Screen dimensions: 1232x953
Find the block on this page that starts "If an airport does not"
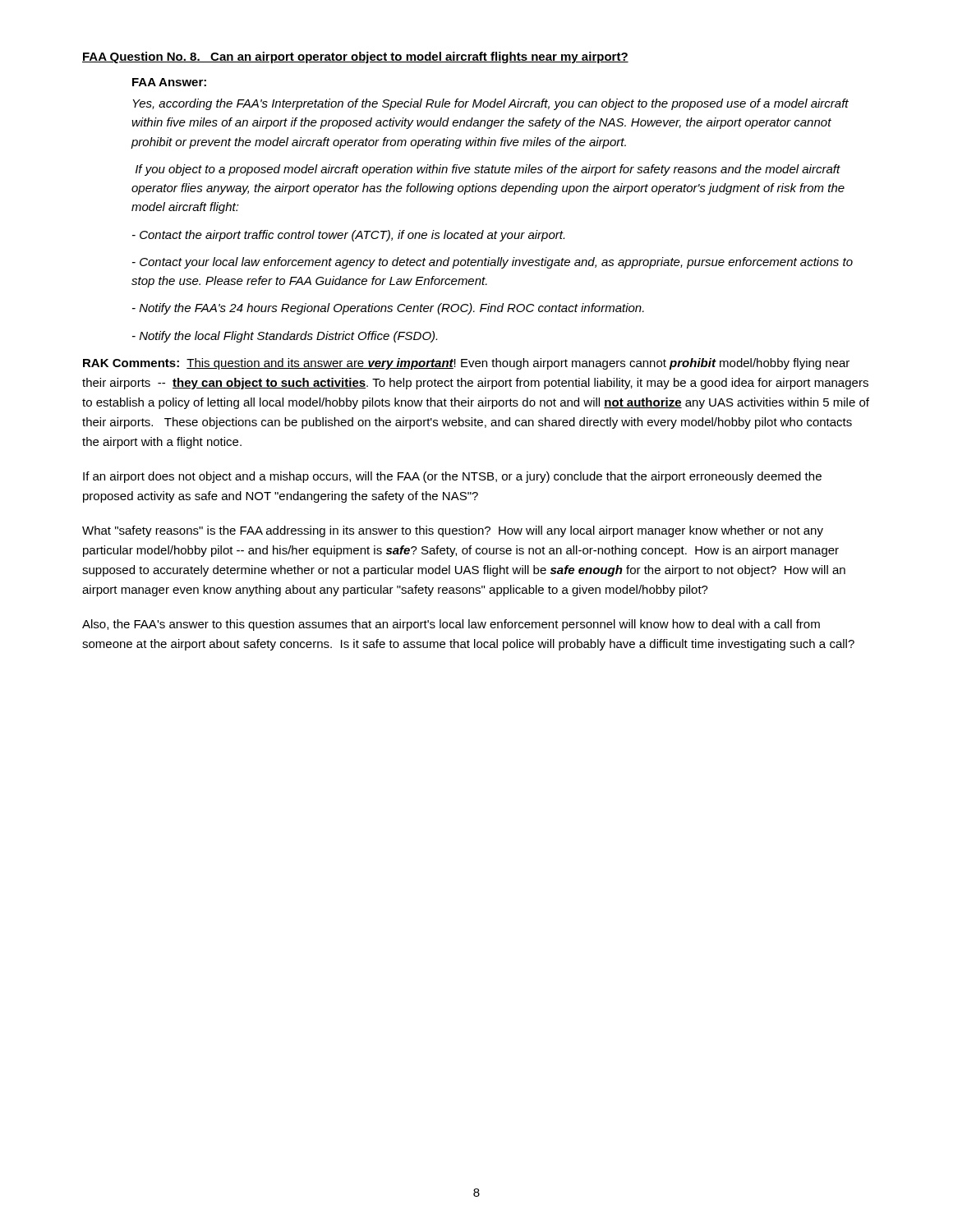coord(452,486)
